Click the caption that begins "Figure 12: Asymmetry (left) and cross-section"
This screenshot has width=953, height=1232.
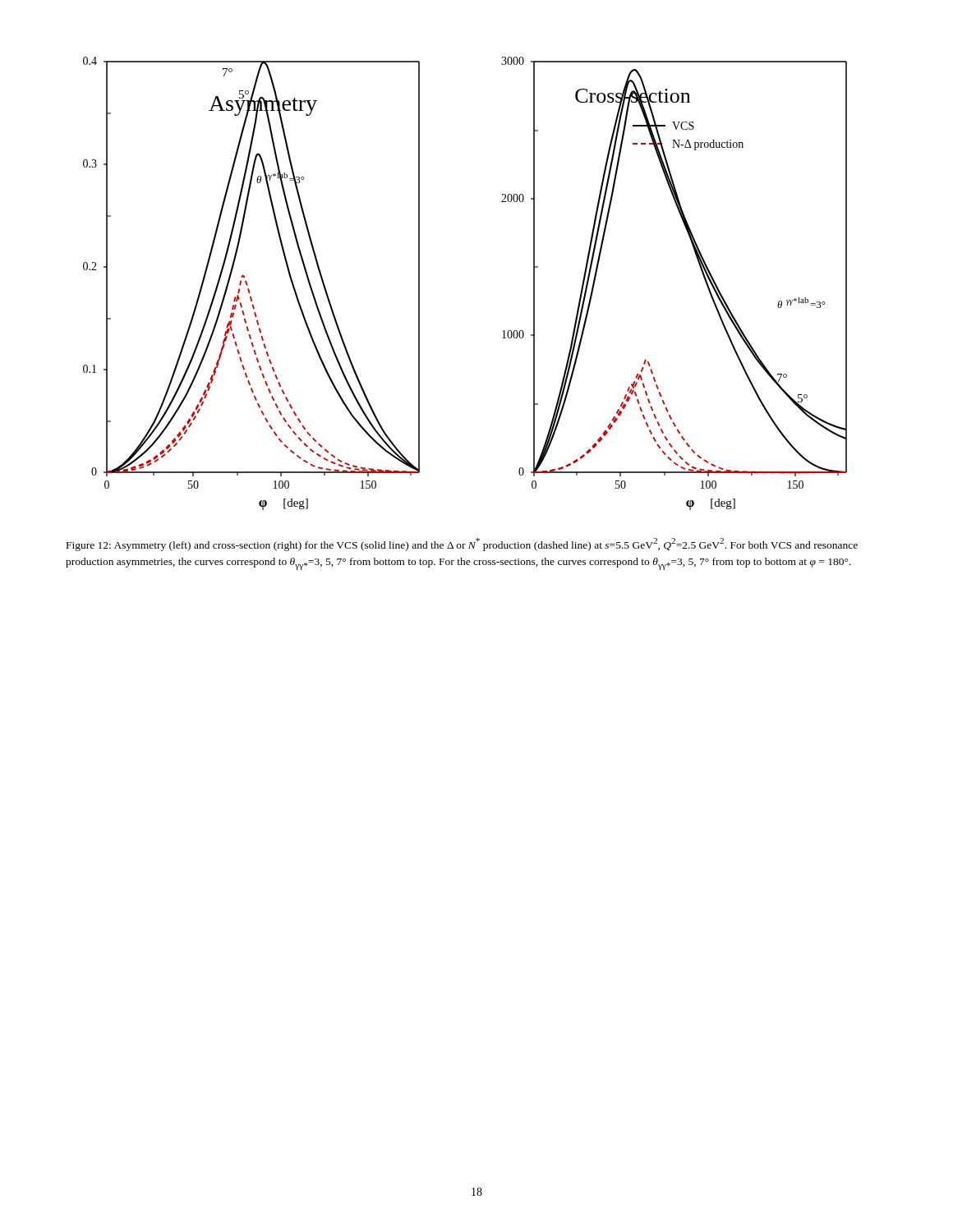click(x=462, y=553)
